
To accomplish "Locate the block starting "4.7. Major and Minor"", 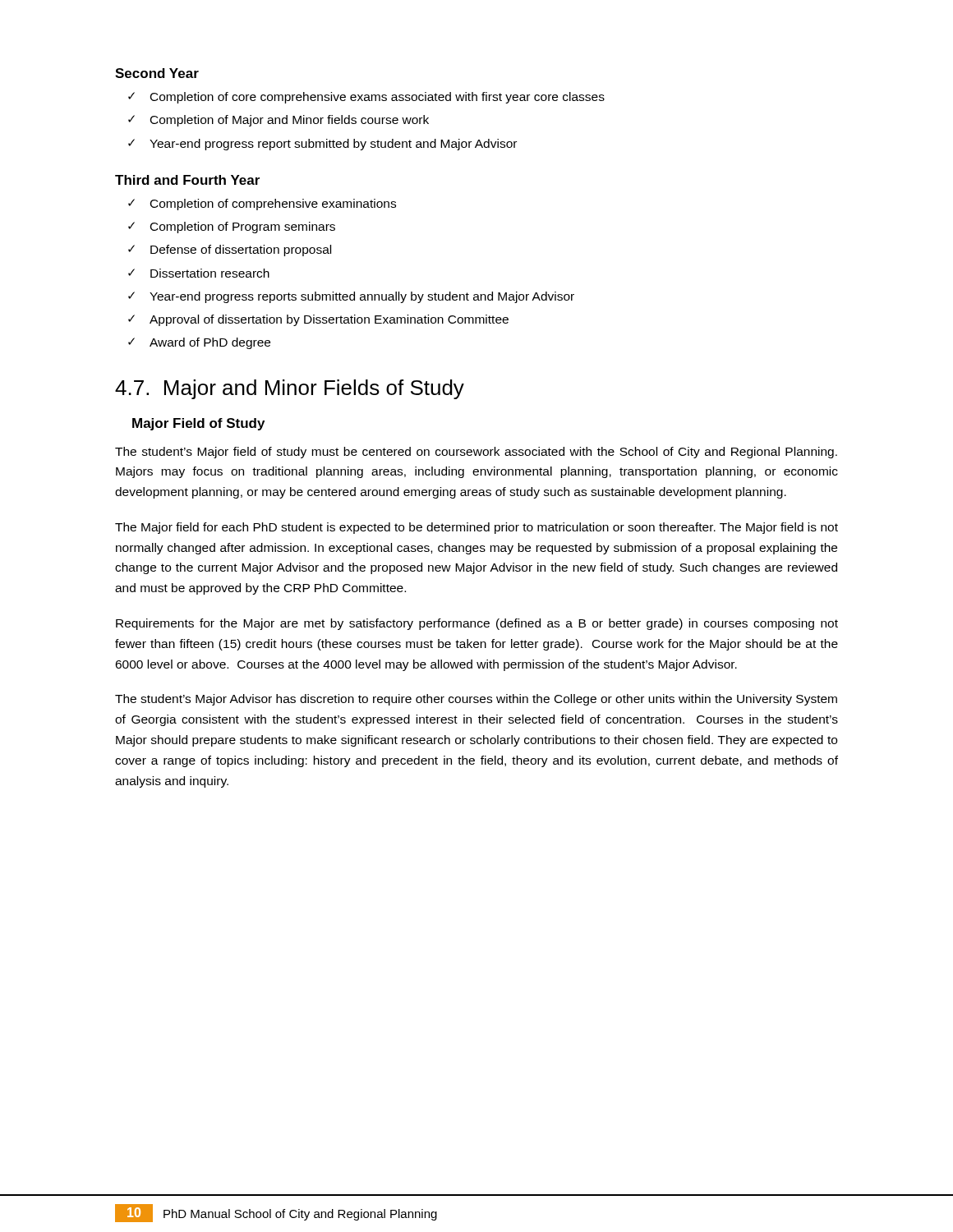I will (x=290, y=387).
